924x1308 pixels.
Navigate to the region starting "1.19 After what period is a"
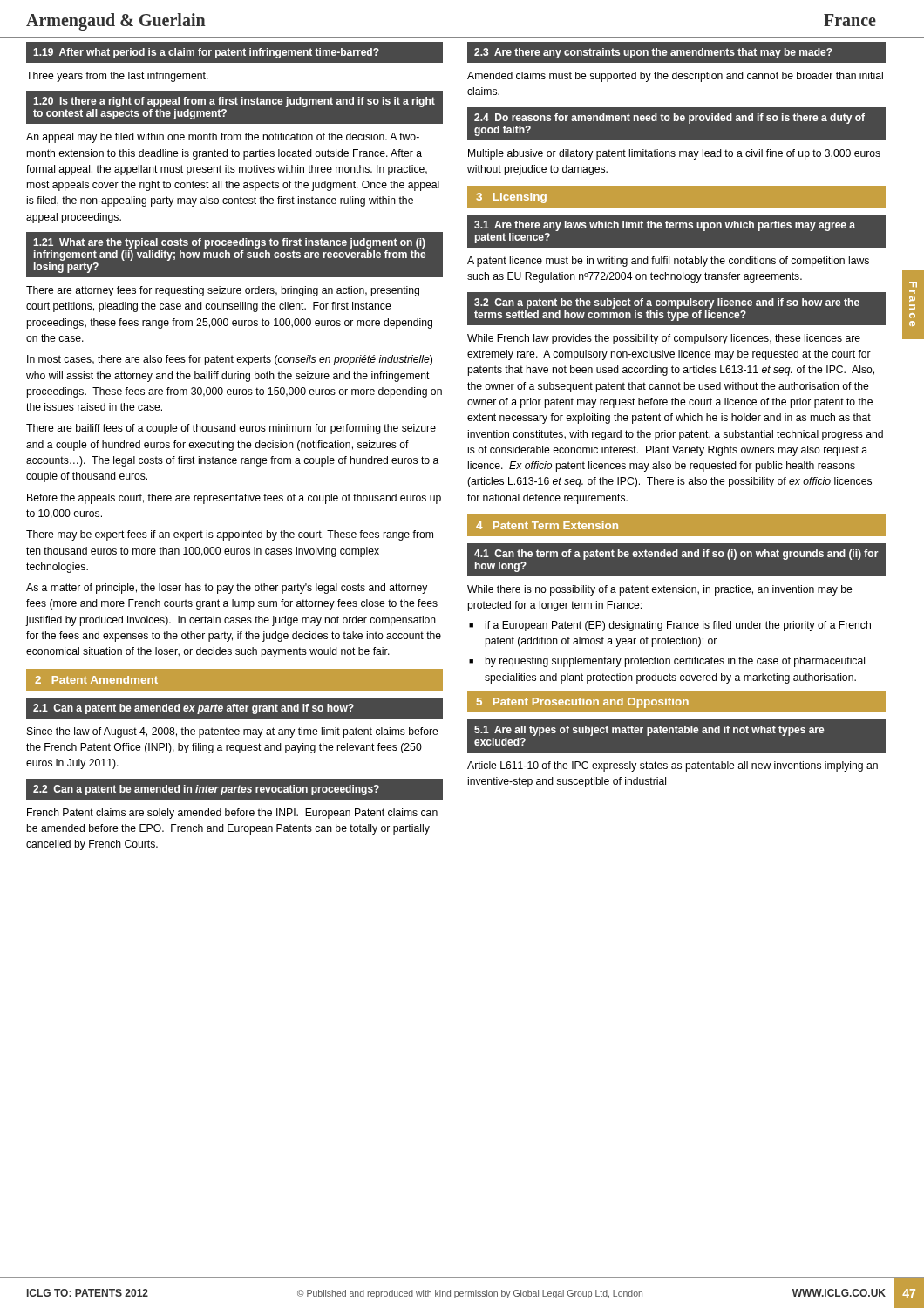tap(206, 52)
